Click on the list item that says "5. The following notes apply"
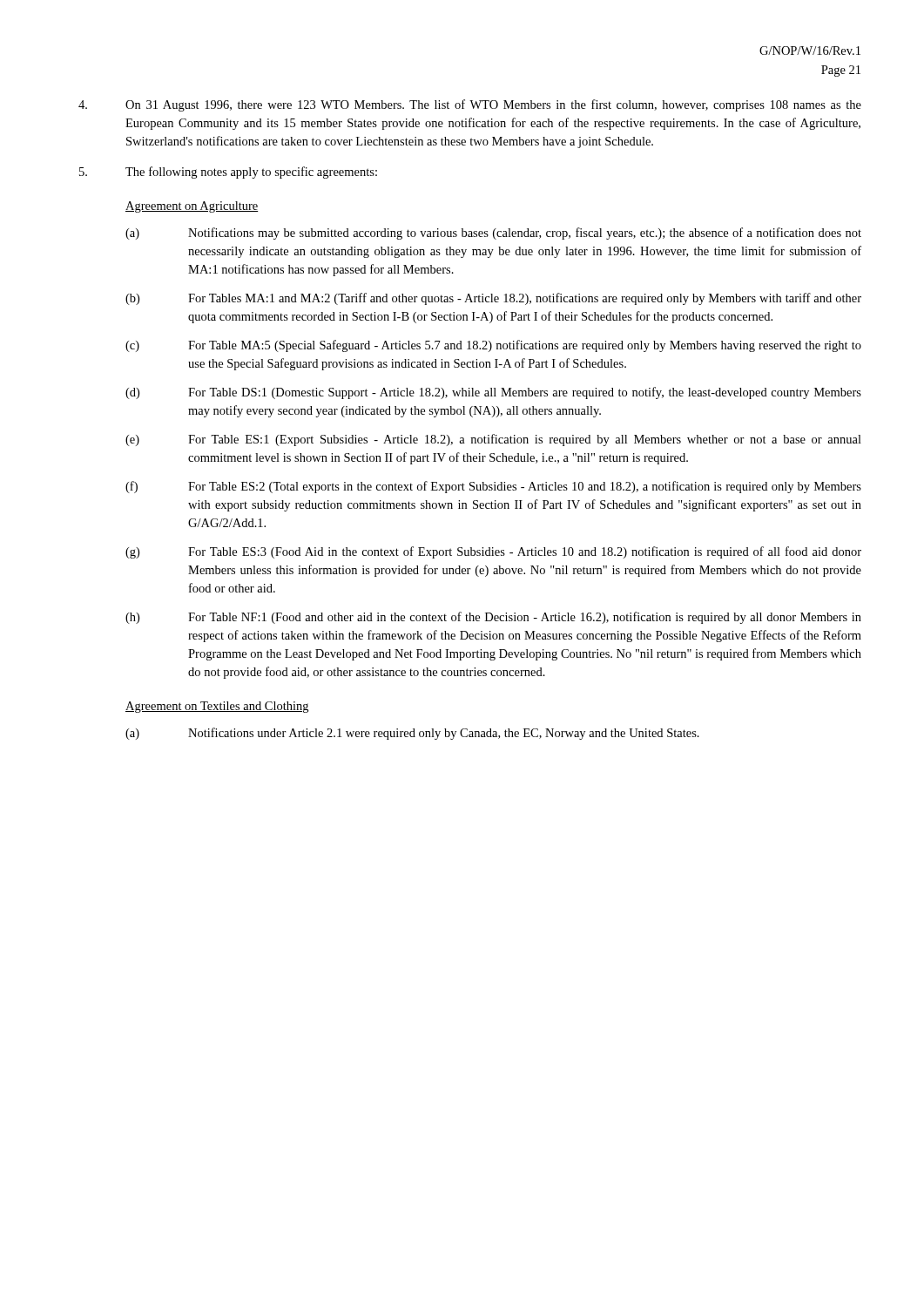Screen dimensions: 1307x924 [x=228, y=173]
